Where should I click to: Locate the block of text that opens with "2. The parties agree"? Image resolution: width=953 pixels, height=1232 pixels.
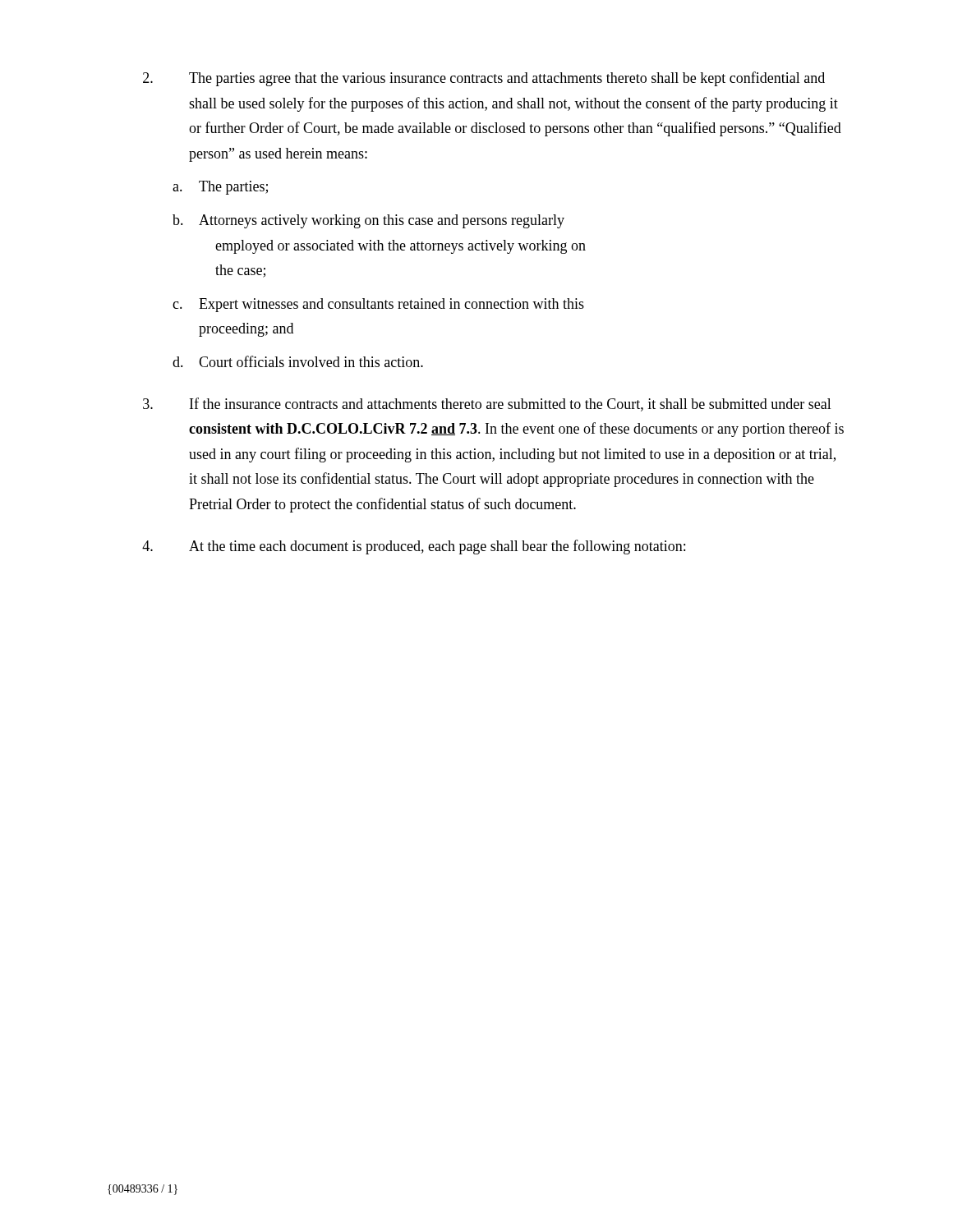click(x=476, y=116)
